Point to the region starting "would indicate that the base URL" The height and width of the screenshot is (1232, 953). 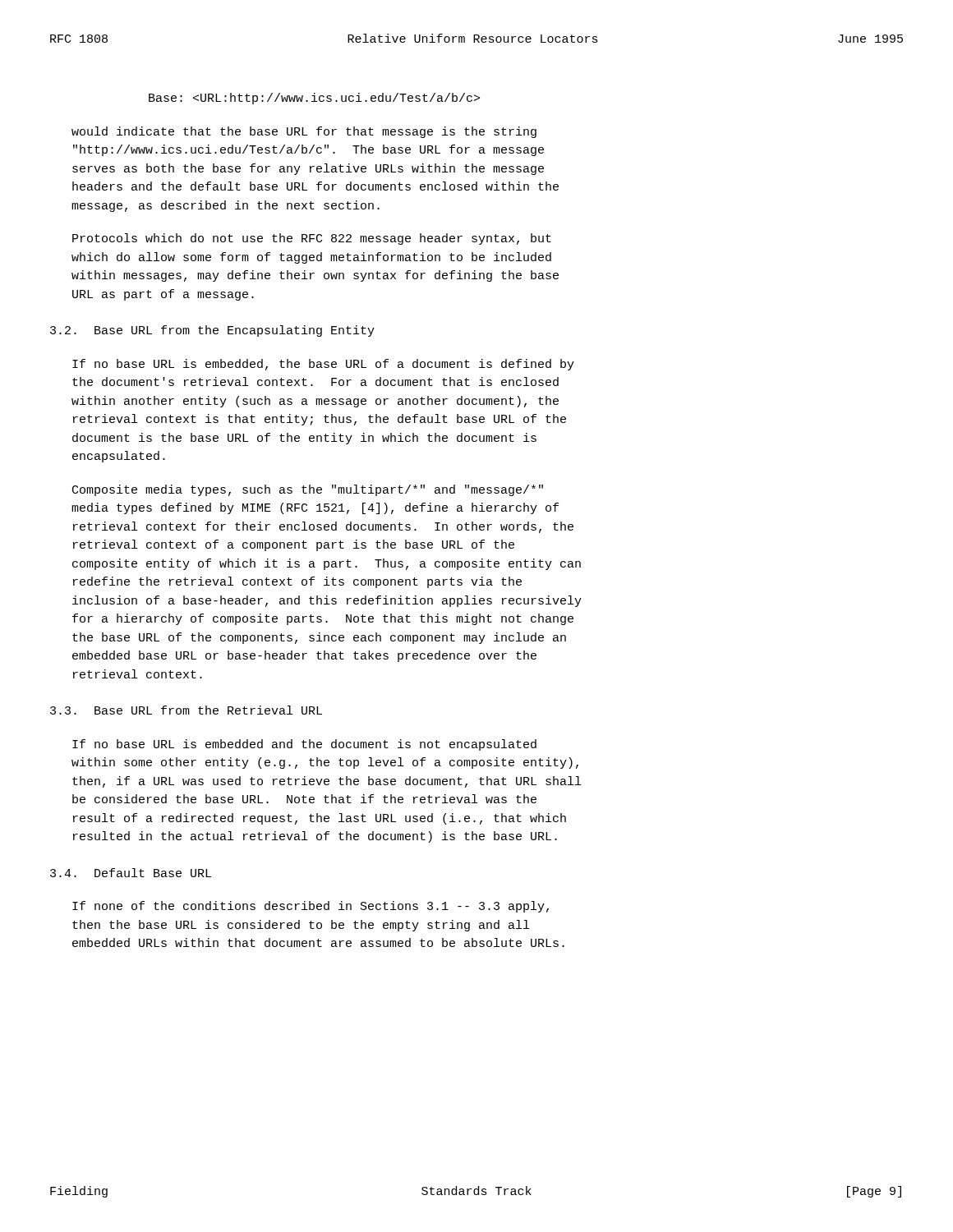coord(304,169)
